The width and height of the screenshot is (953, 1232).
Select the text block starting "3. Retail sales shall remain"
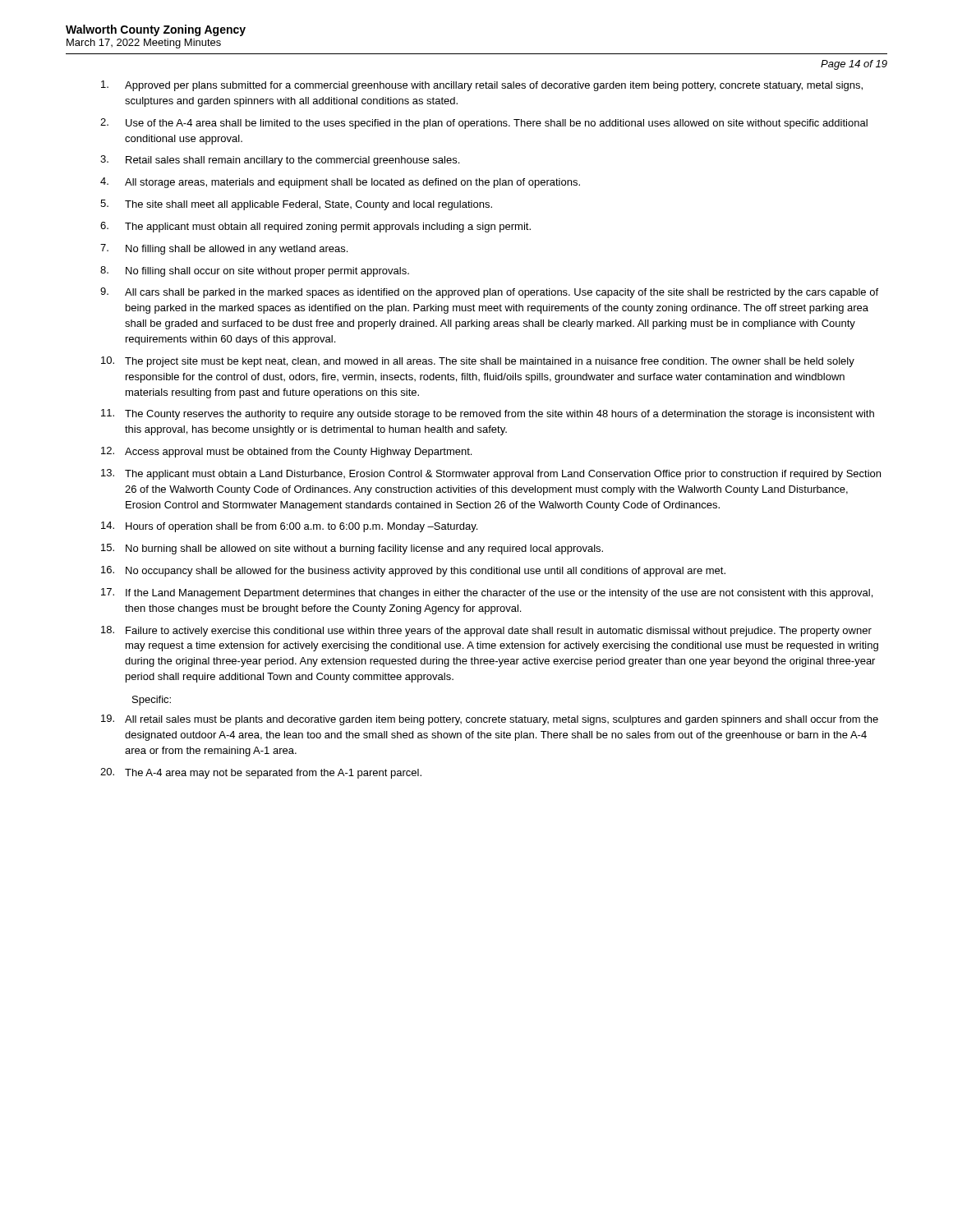280,161
